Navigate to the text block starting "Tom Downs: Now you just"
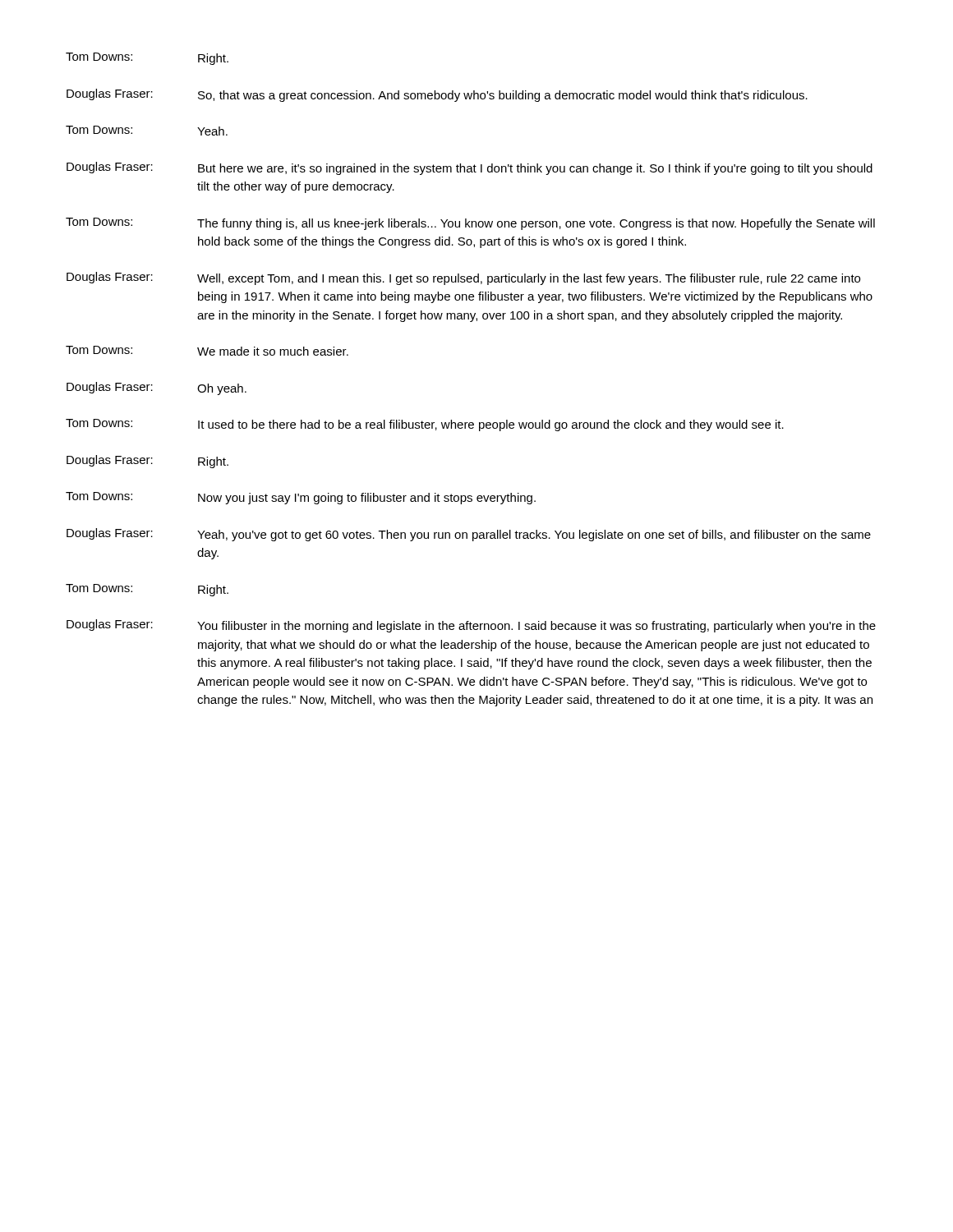Screen dimensions: 1232x953 point(476,498)
